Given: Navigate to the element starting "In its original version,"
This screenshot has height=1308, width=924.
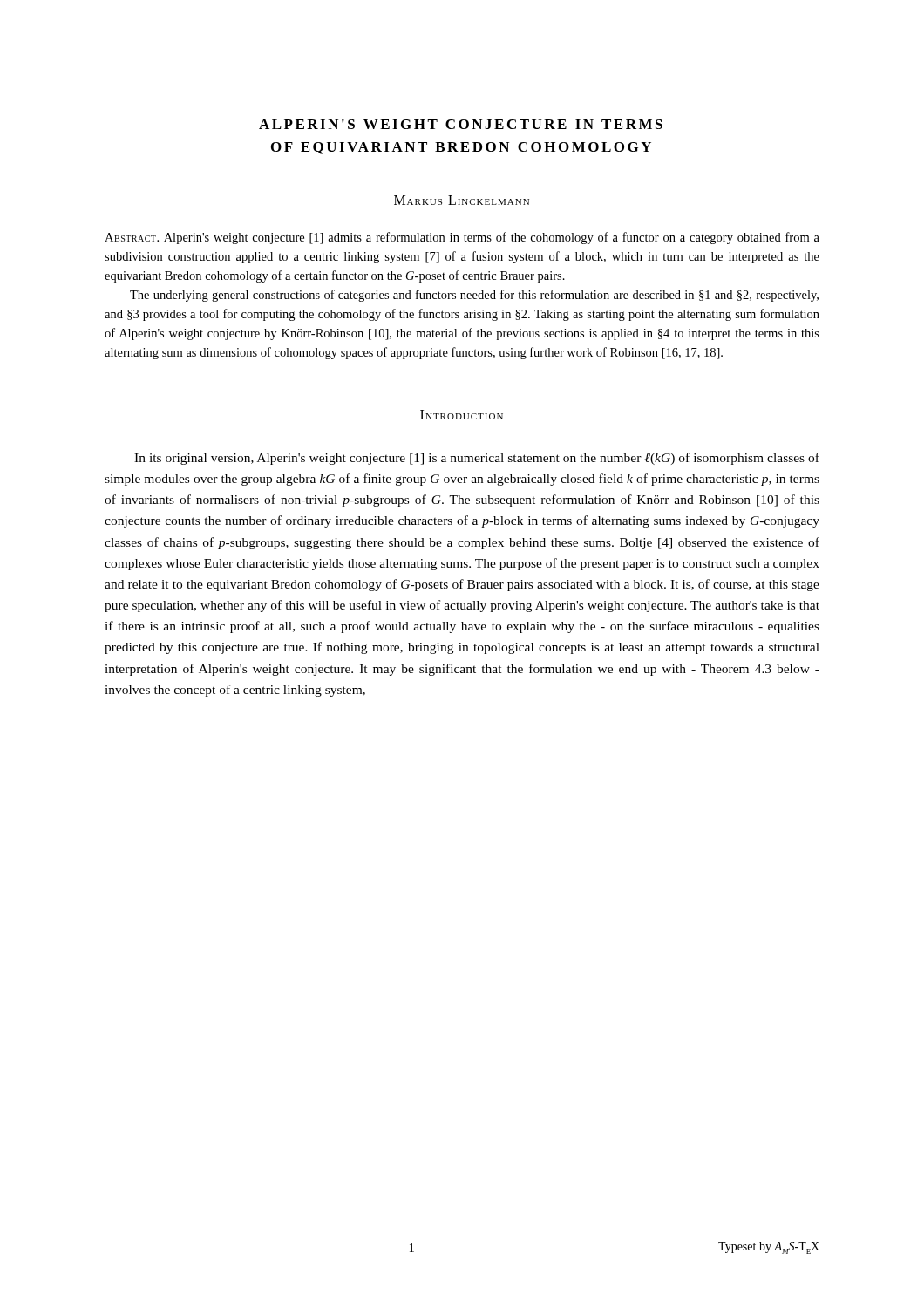Looking at the screenshot, I should coord(462,574).
